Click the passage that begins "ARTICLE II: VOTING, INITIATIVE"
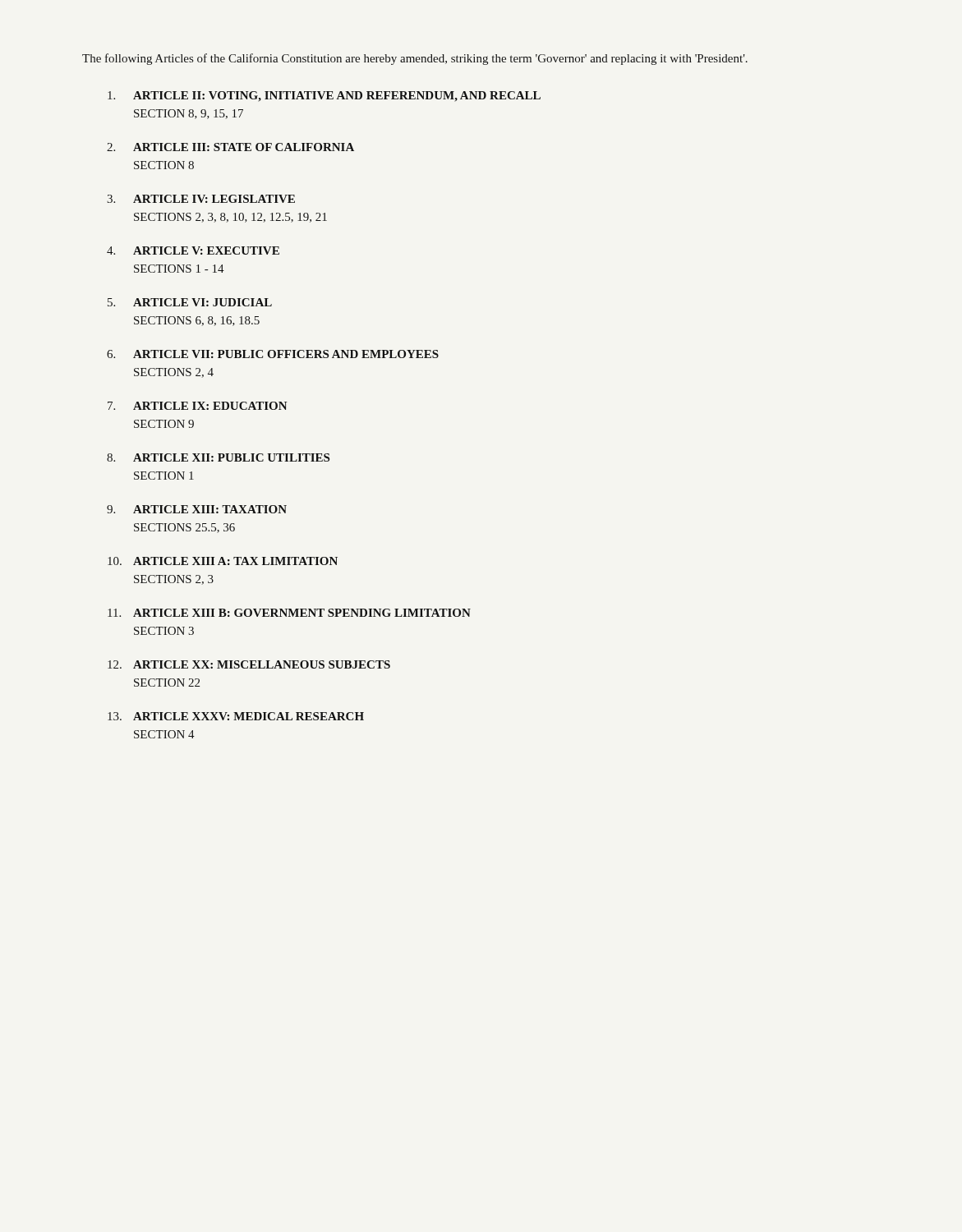 point(452,104)
